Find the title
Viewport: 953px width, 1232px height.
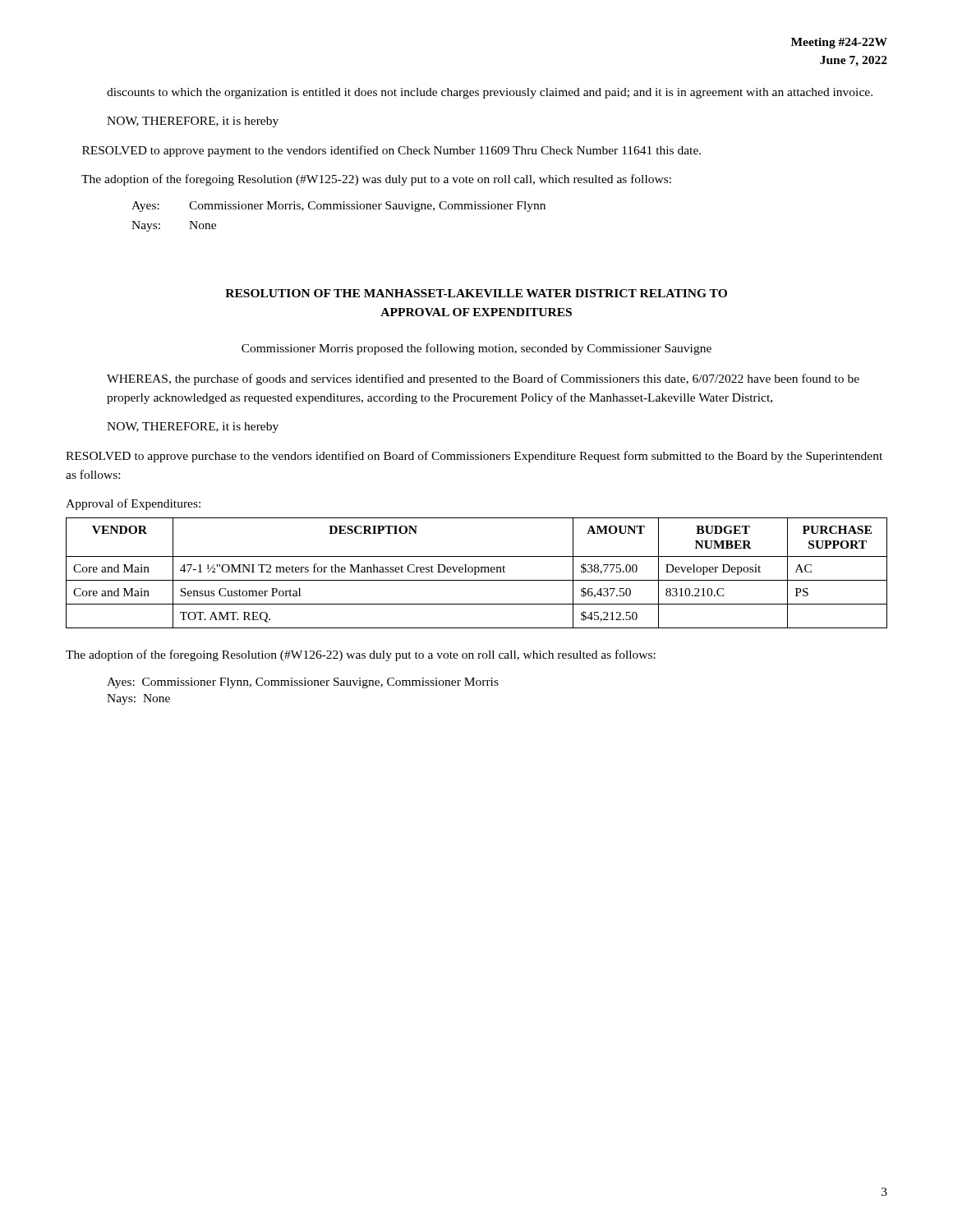click(476, 302)
